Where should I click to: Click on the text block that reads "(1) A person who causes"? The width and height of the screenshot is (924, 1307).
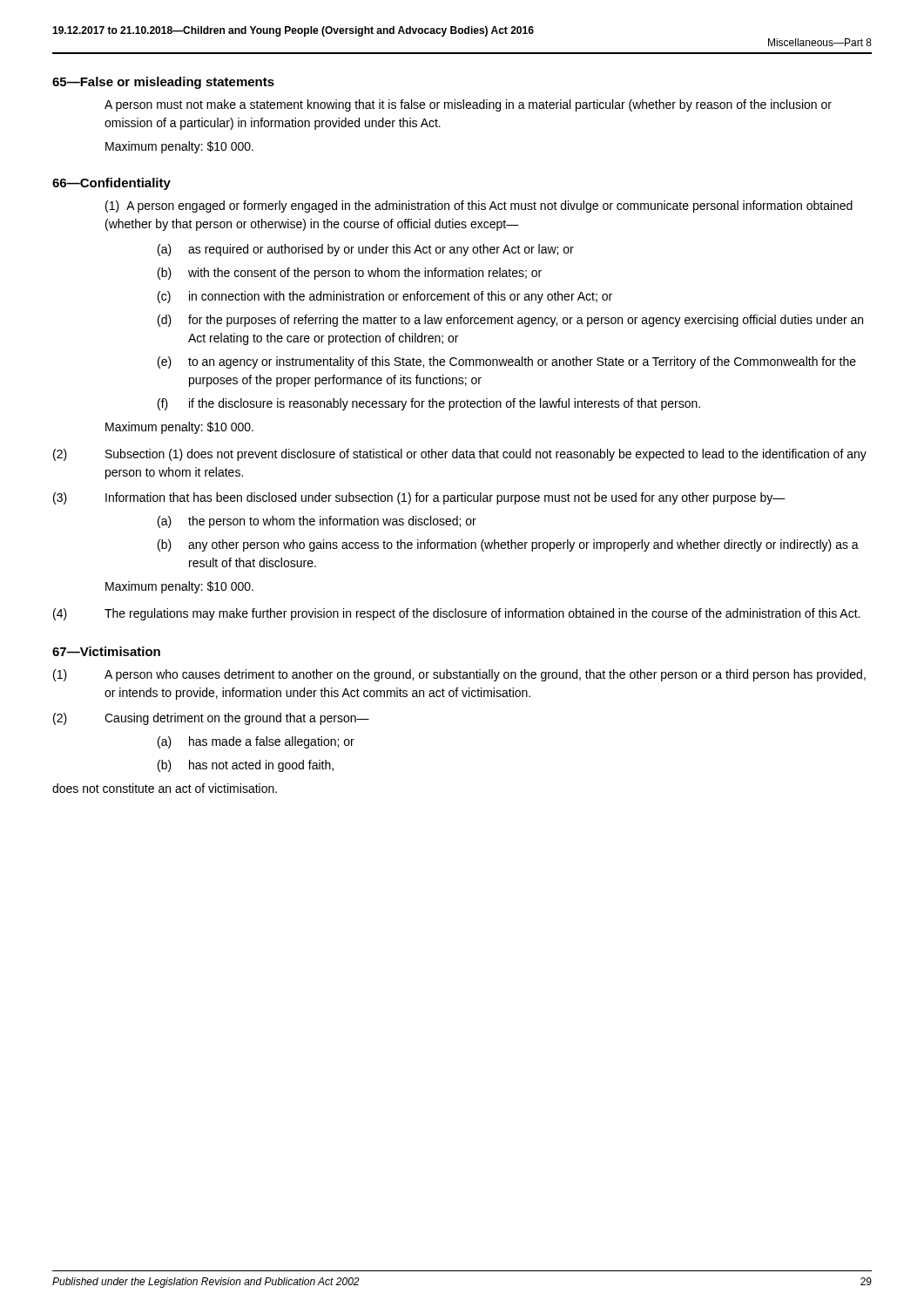click(462, 684)
